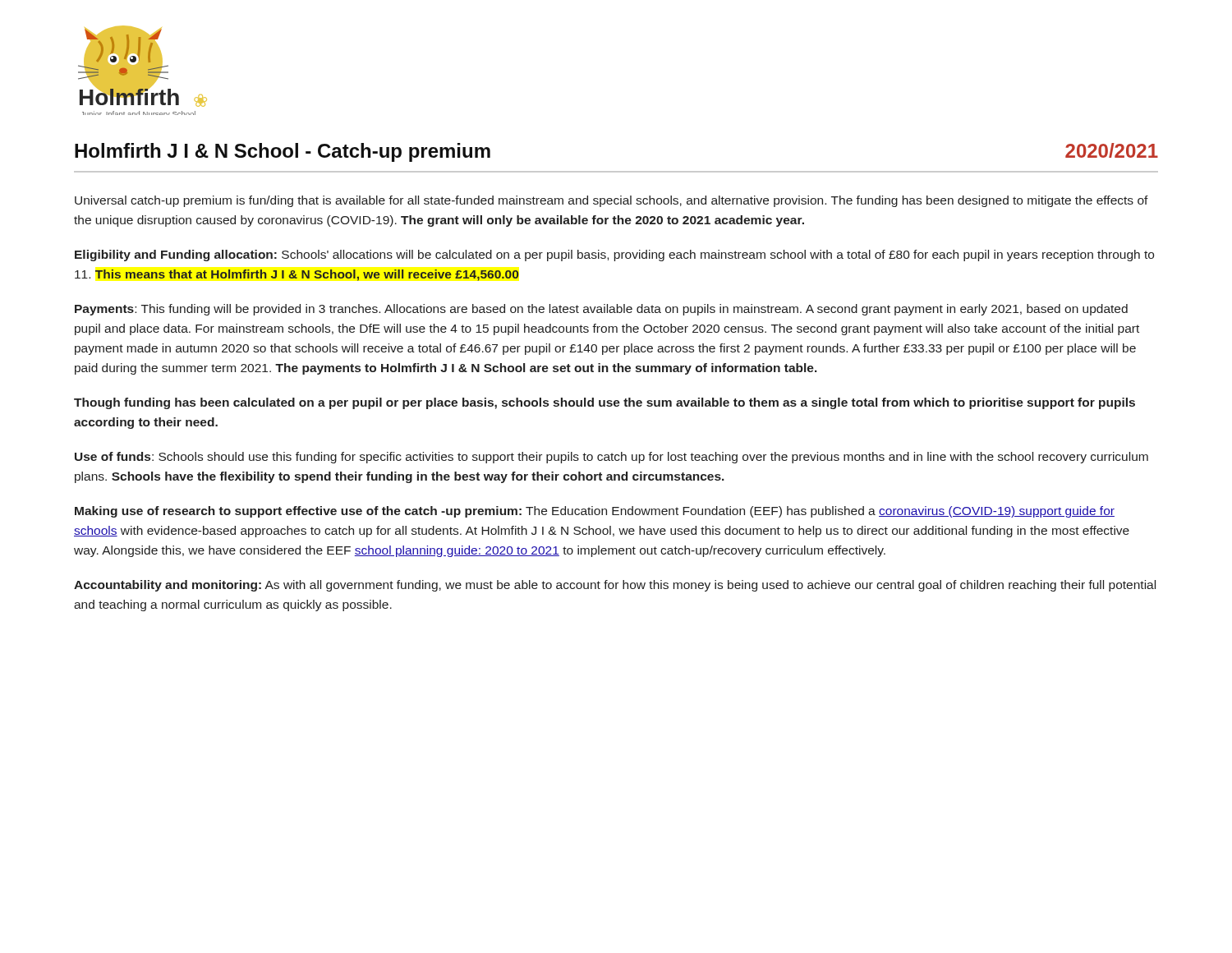The image size is (1232, 953).
Task: Select the text starting "Accountability and monitoring: As"
Action: coord(615,595)
